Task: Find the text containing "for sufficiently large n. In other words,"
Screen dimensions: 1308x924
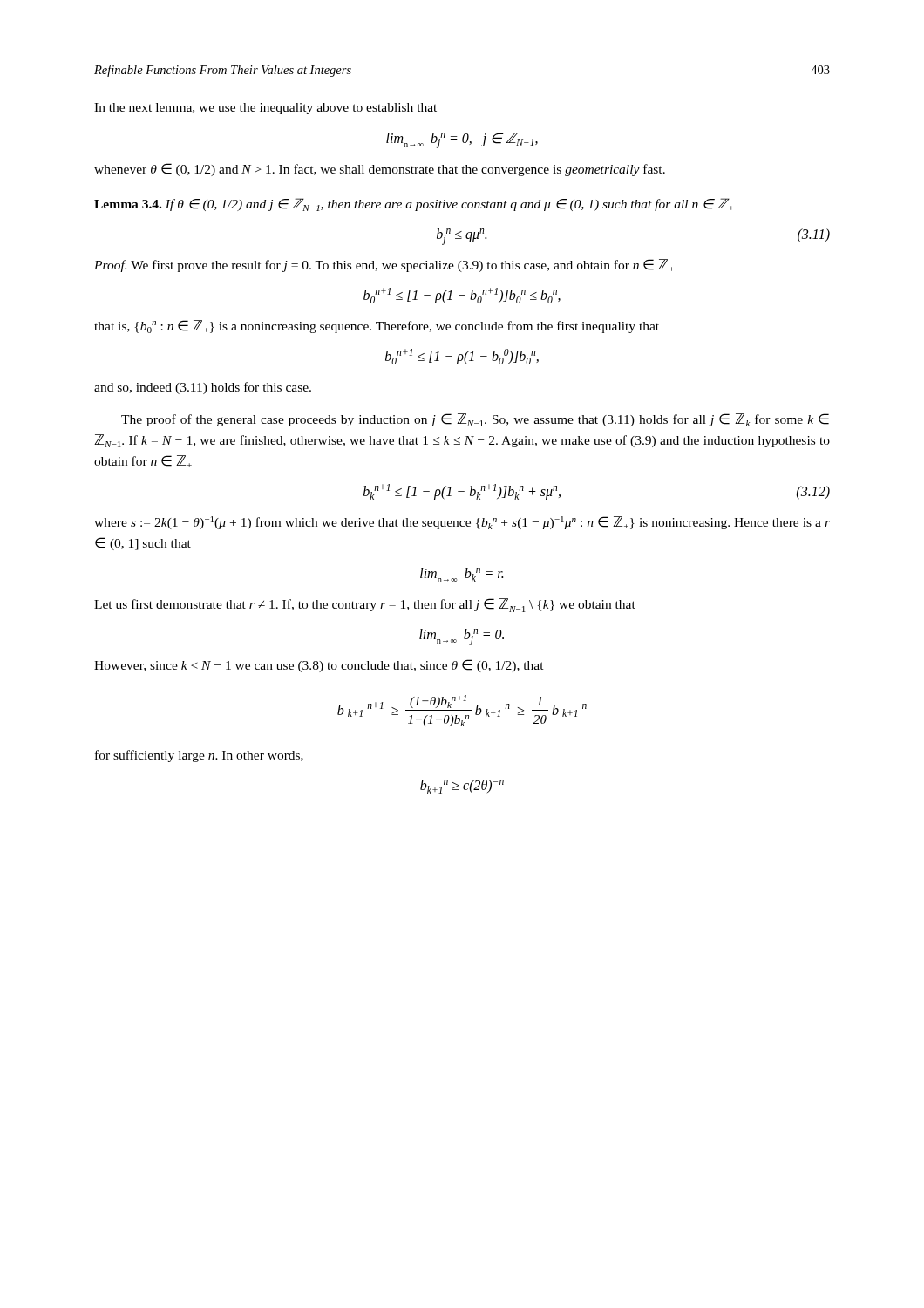Action: [199, 756]
